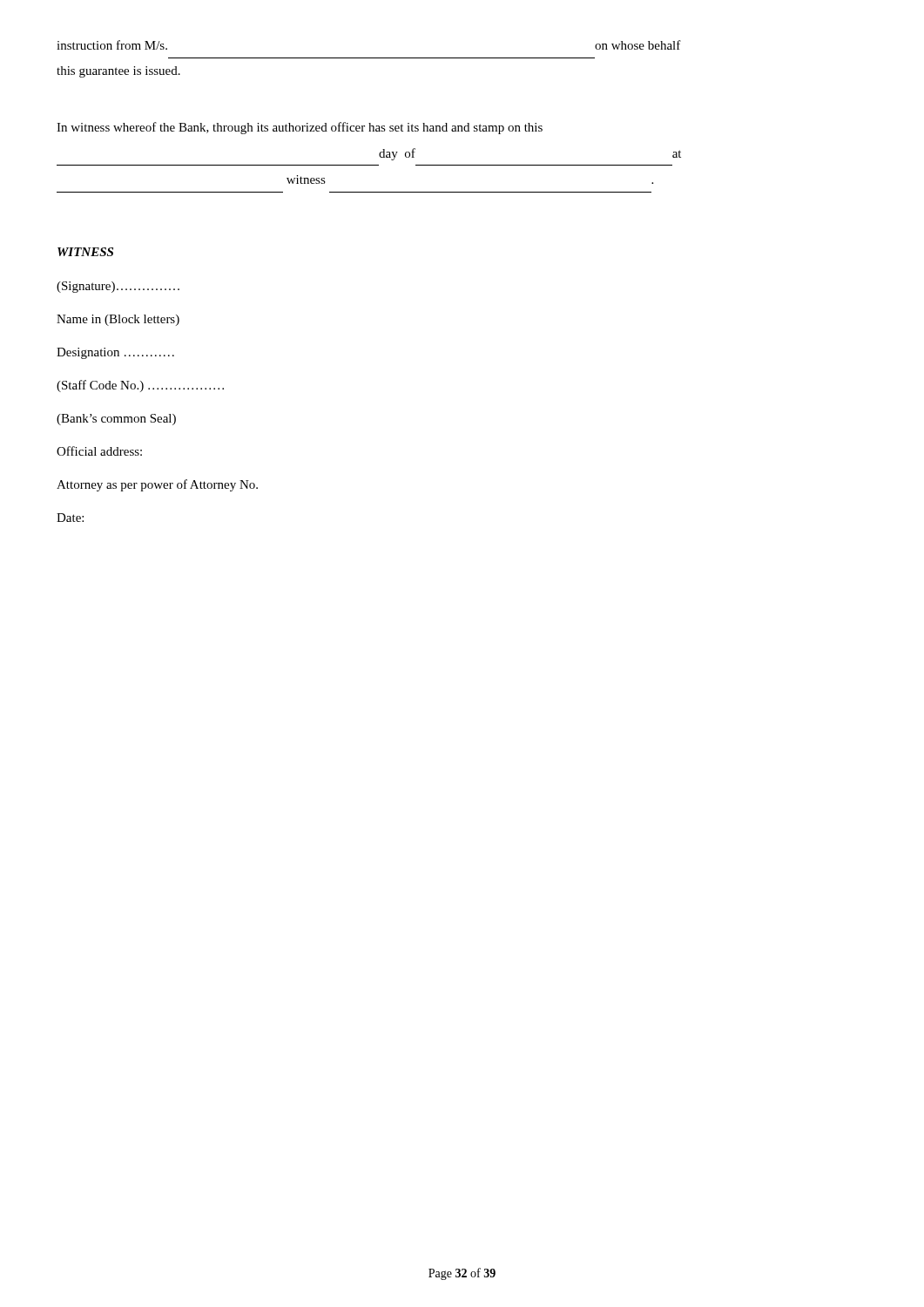Point to the element starting "Official address:"
924x1307 pixels.
coord(100,451)
